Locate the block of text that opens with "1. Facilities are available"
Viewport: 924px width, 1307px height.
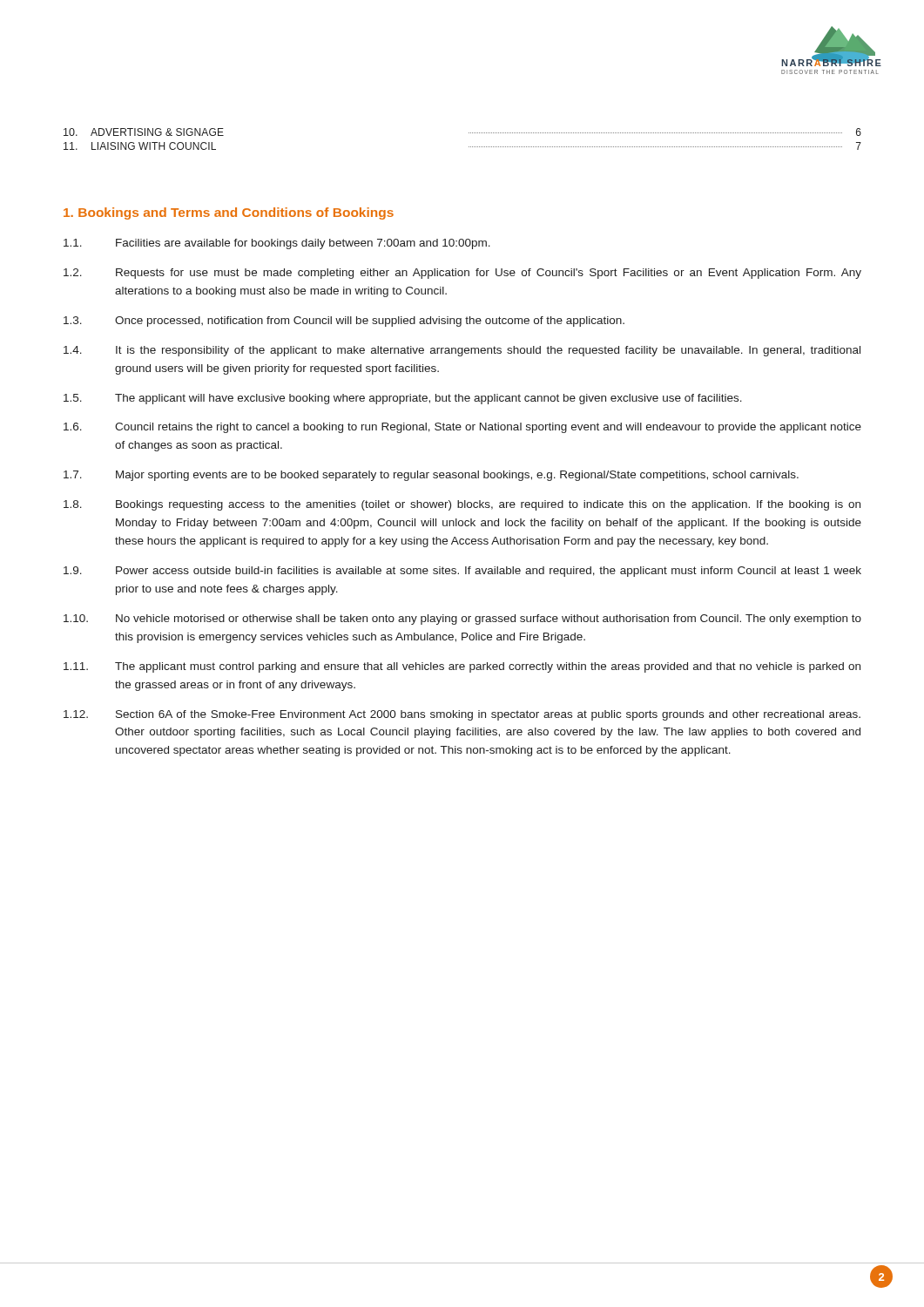point(462,243)
